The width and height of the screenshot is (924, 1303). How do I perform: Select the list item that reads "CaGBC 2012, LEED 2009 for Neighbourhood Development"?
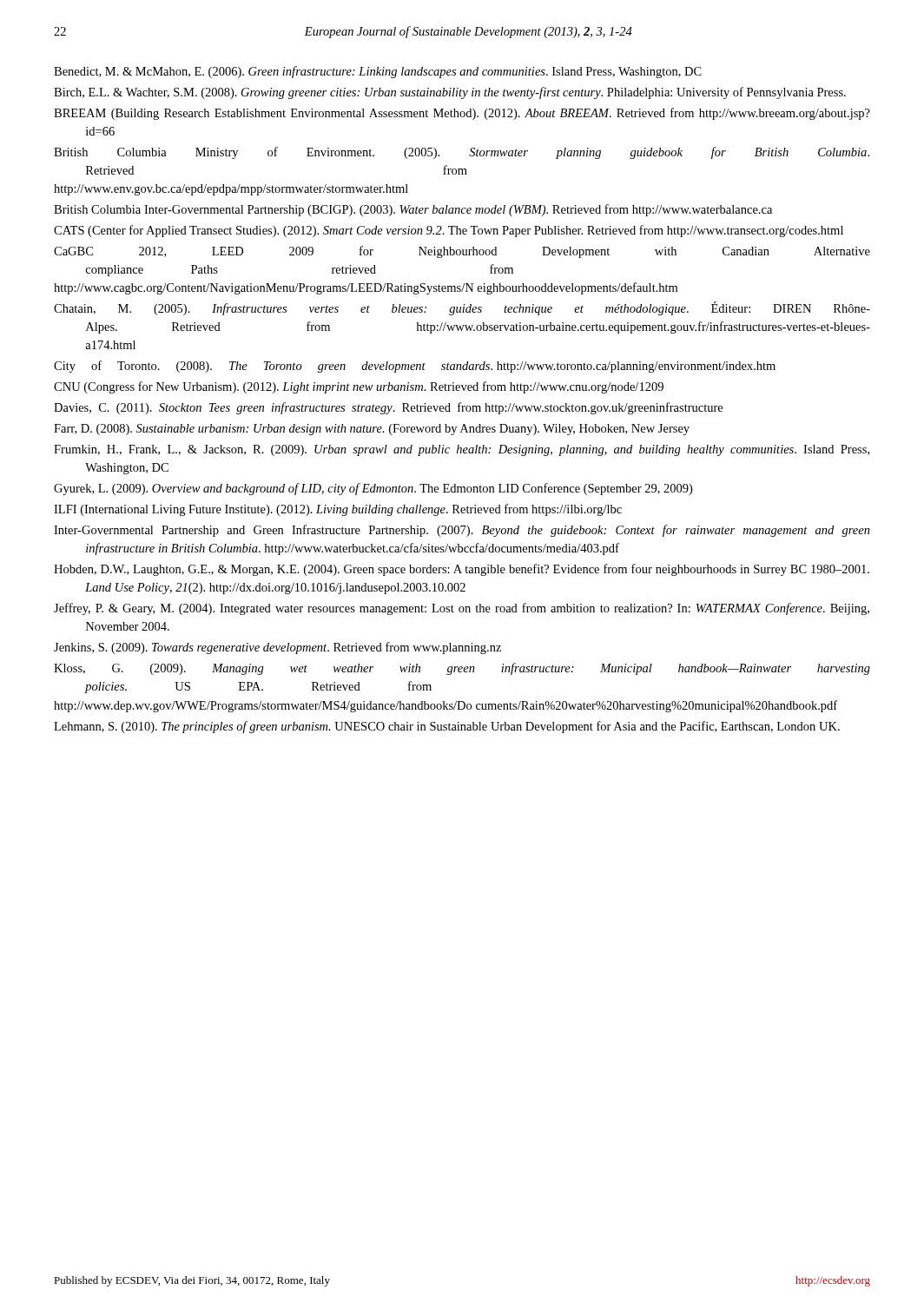pyautogui.click(x=462, y=252)
